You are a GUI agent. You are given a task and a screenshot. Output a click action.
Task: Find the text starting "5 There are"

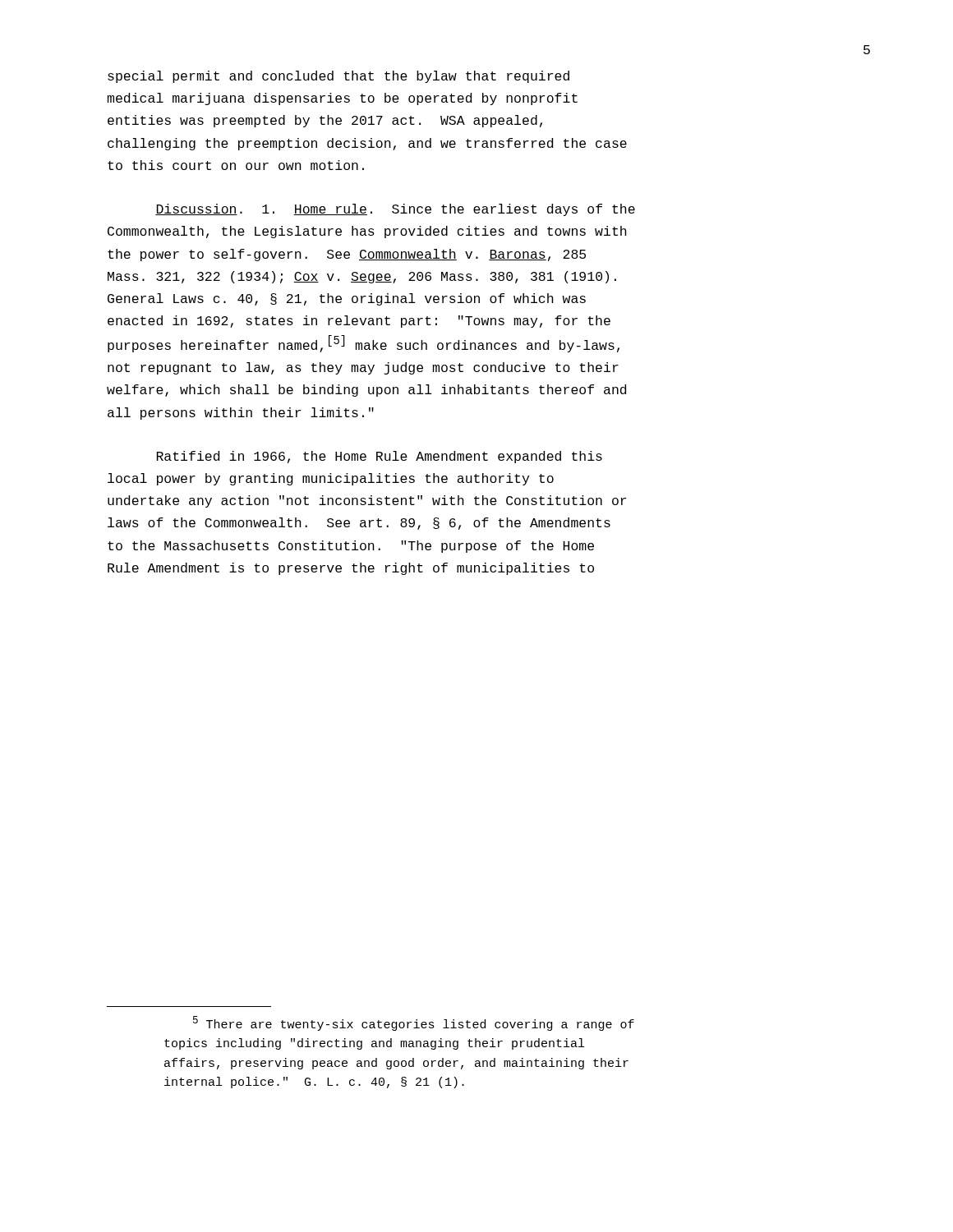click(x=391, y=1052)
